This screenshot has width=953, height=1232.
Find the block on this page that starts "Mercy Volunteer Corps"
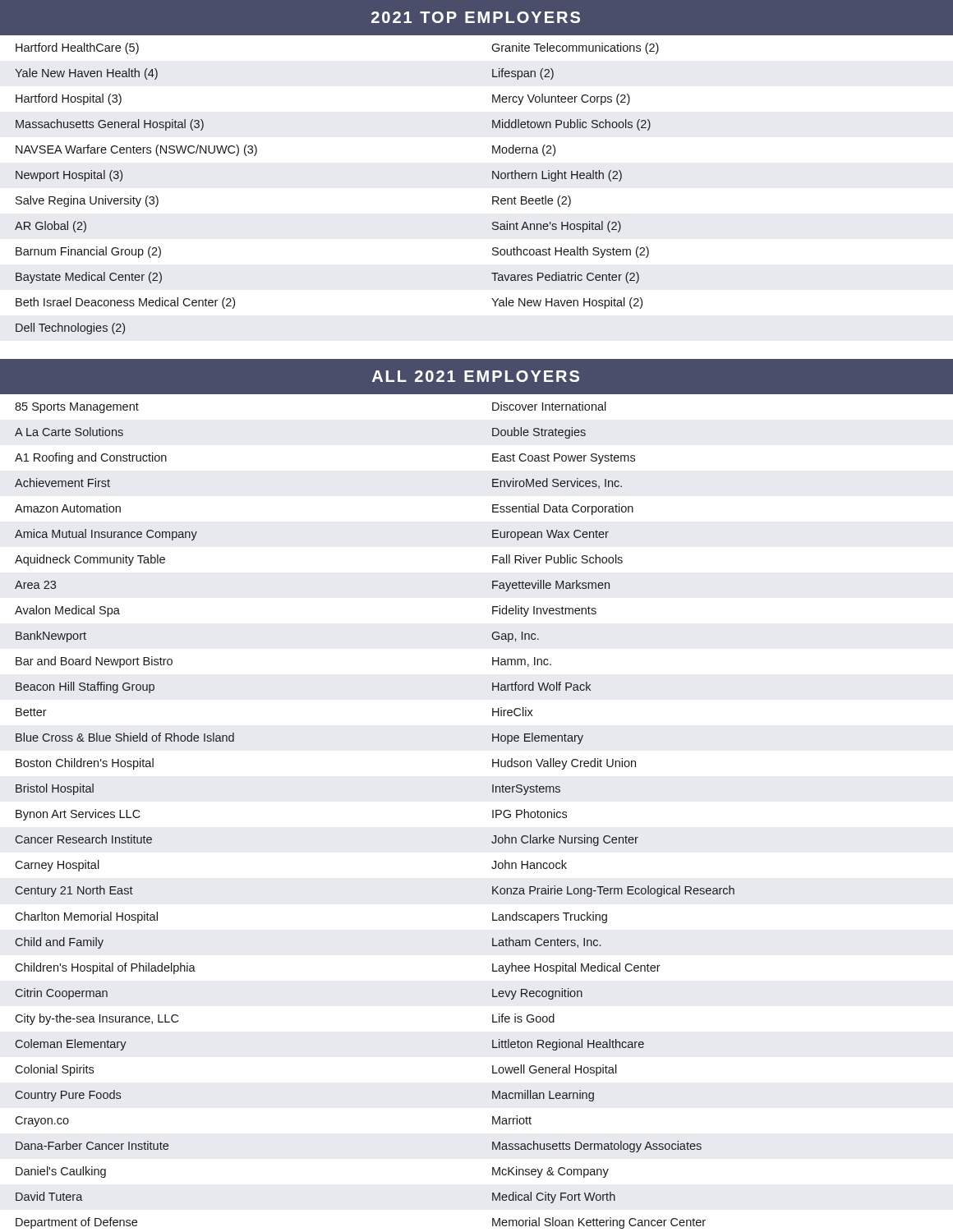(561, 99)
